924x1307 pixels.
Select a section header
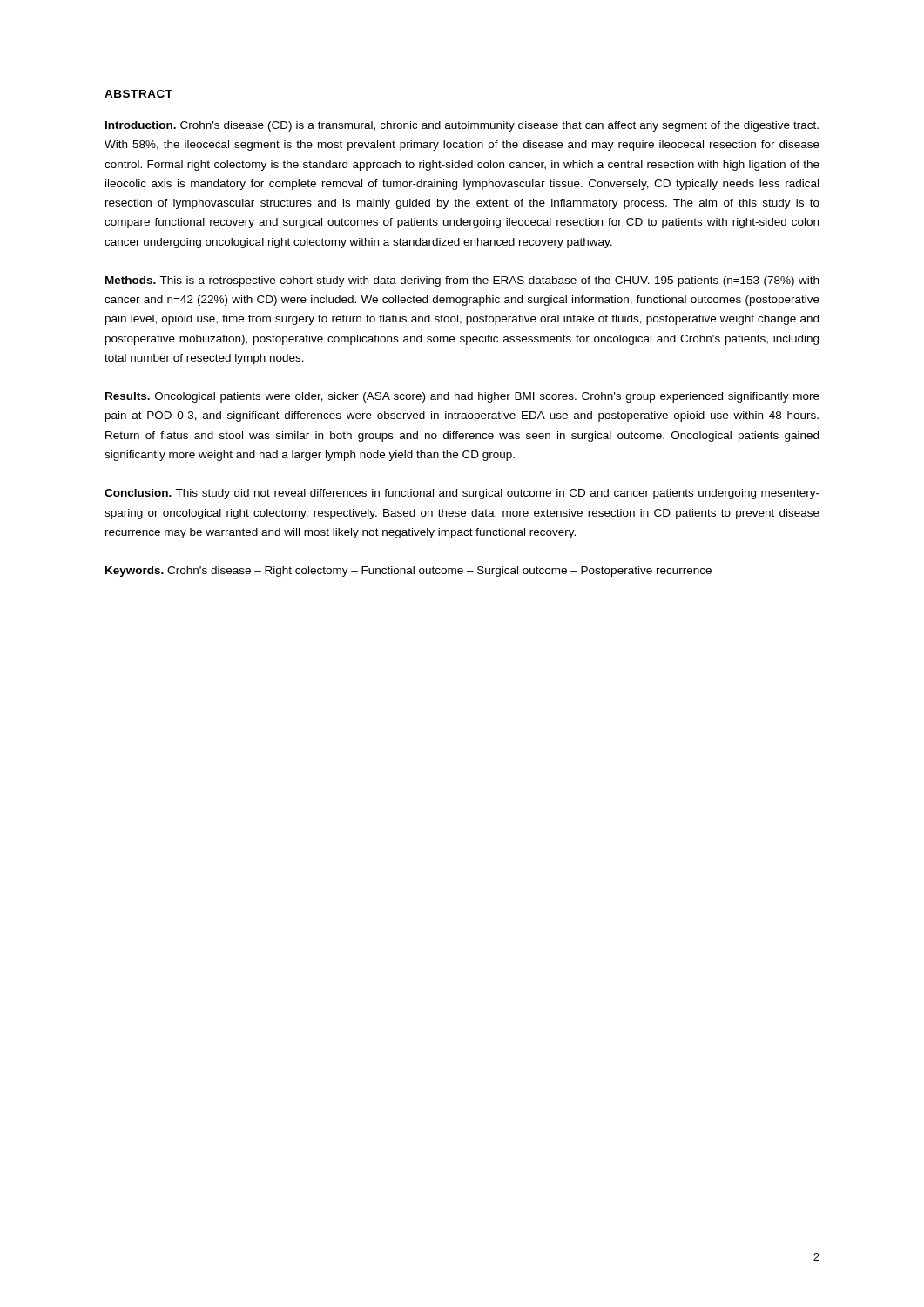click(x=139, y=94)
